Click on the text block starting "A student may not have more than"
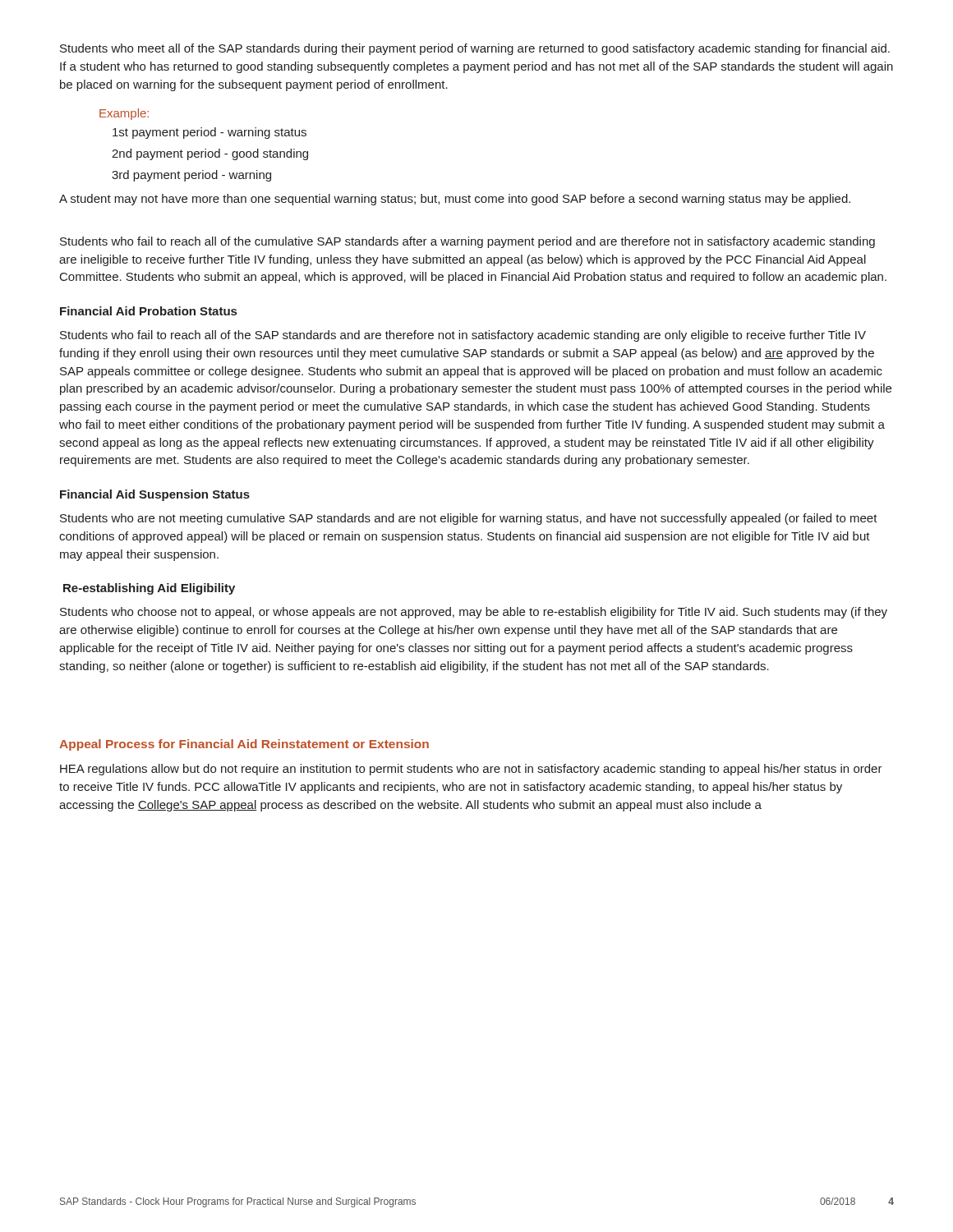This screenshot has height=1232, width=953. (x=455, y=198)
